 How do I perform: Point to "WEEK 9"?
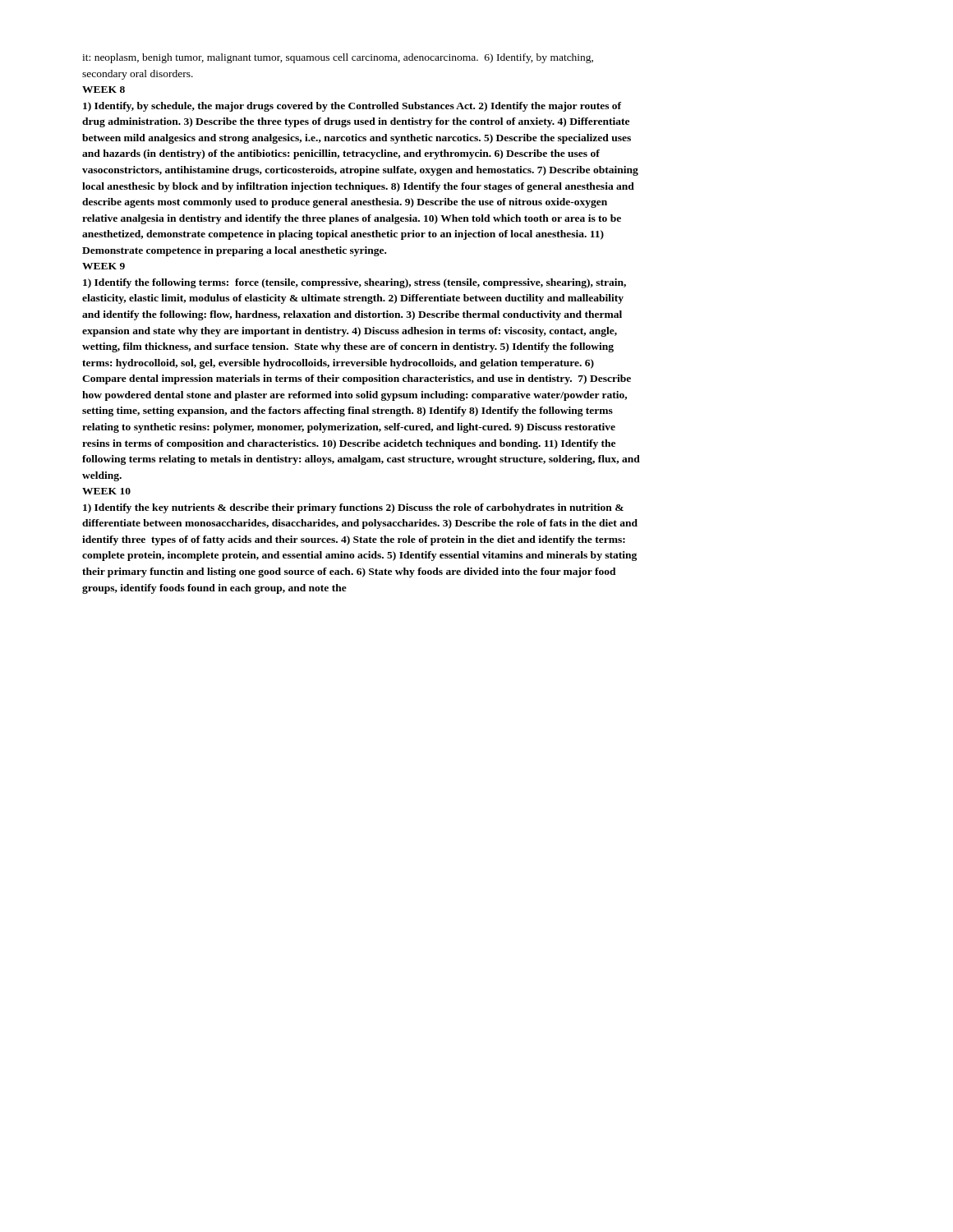click(104, 266)
